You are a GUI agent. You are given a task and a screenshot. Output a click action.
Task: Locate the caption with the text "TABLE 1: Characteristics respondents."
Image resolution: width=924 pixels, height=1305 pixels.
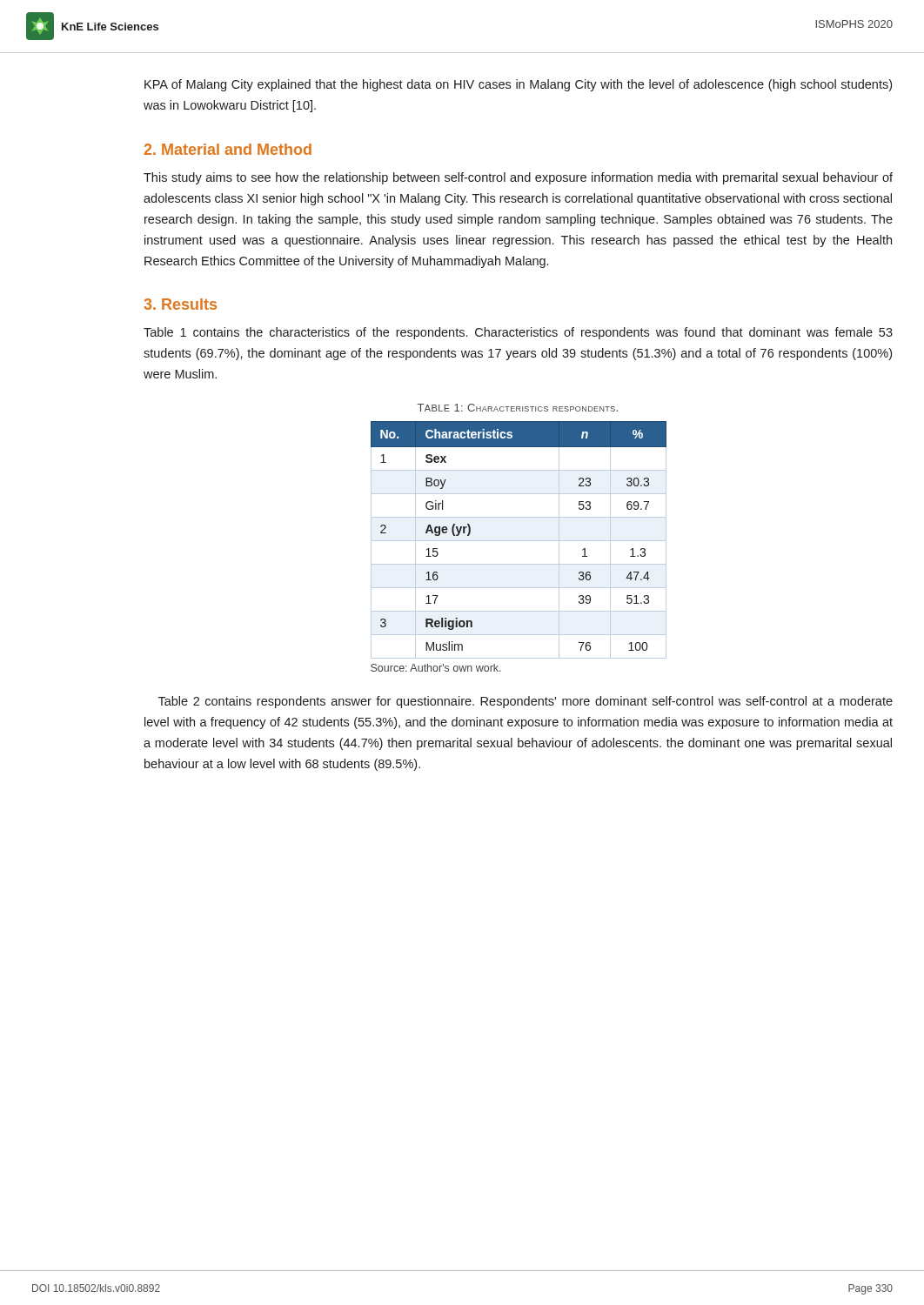pyautogui.click(x=518, y=408)
